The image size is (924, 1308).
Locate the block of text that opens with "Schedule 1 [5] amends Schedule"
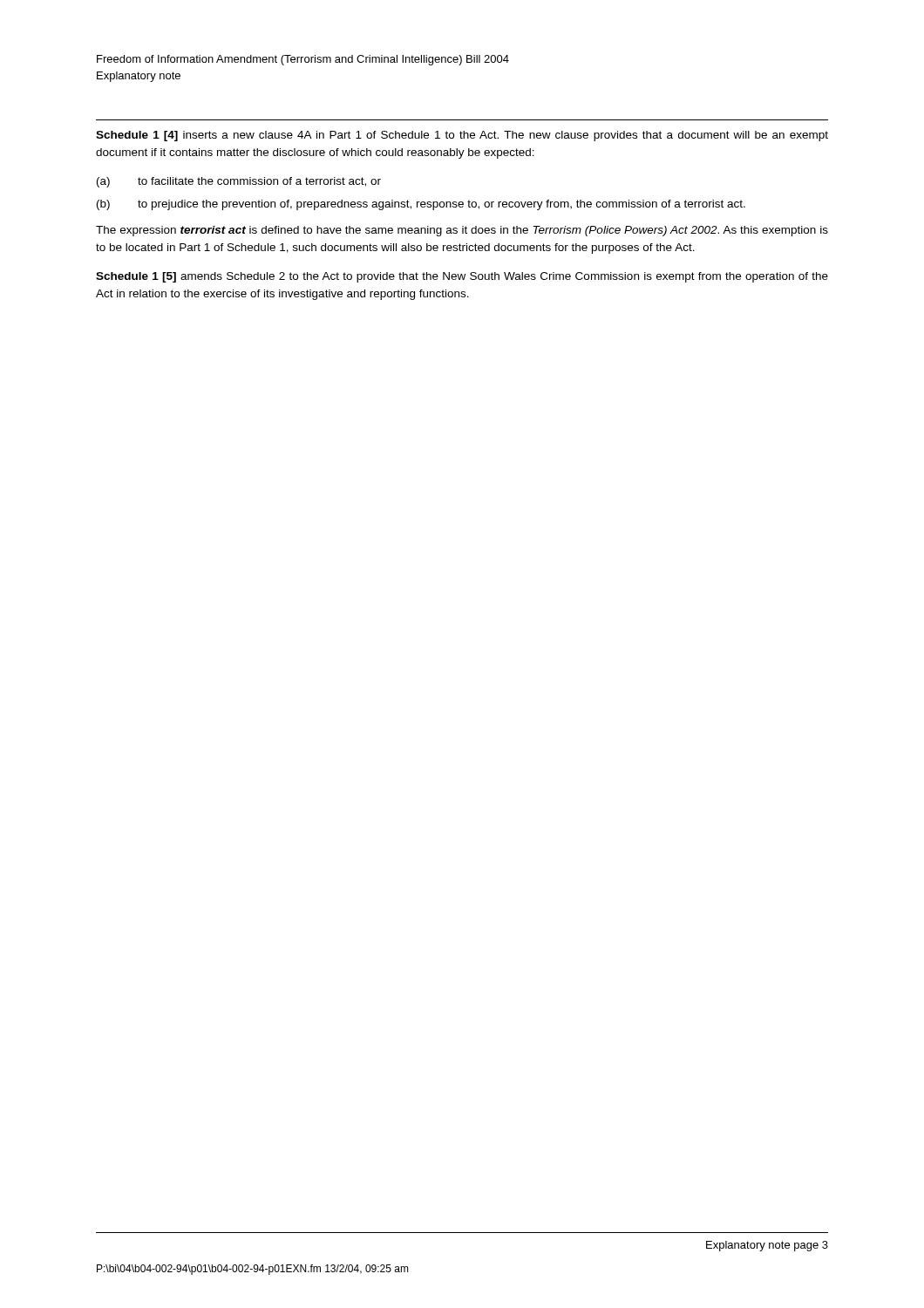click(462, 284)
